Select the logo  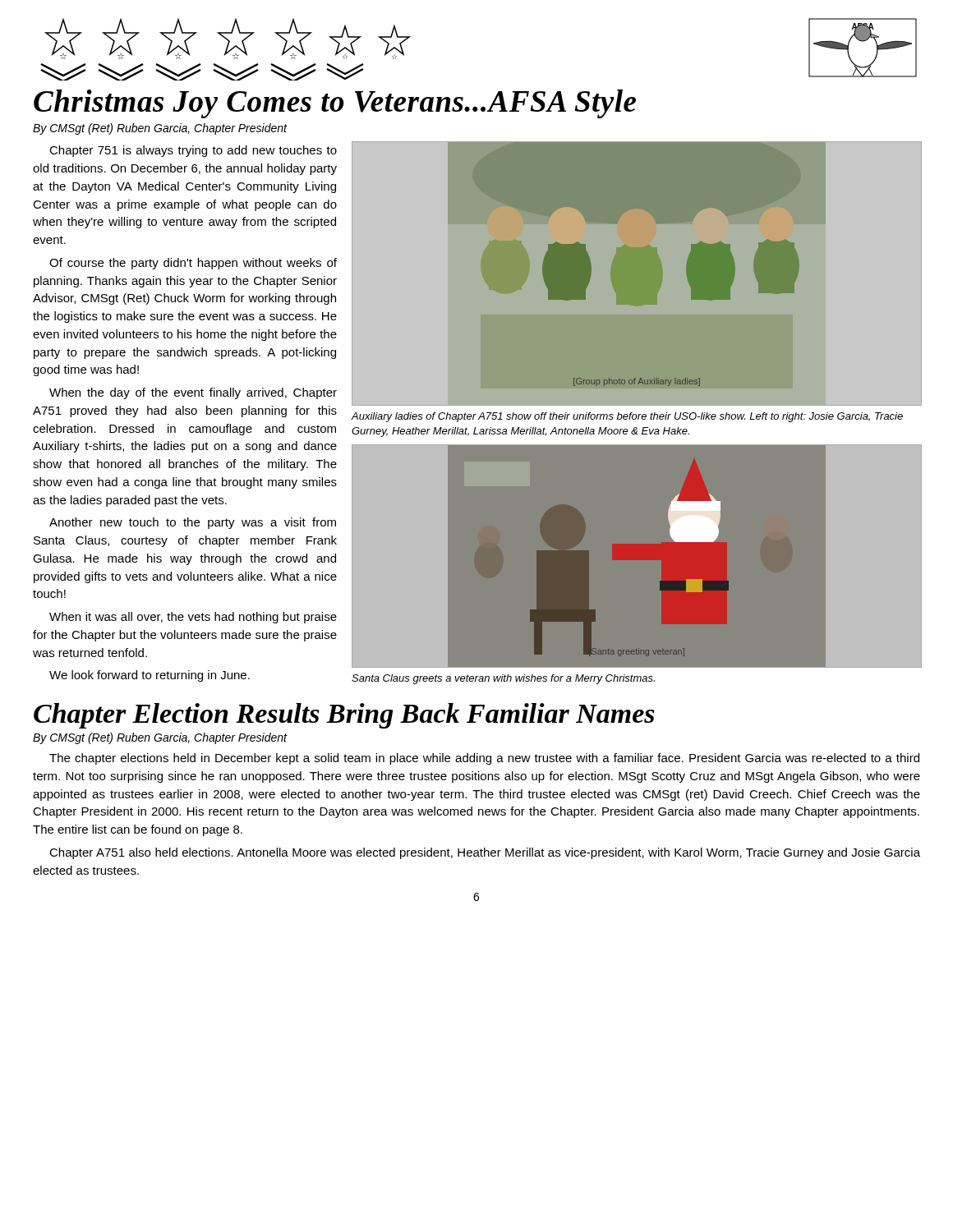coord(476,40)
